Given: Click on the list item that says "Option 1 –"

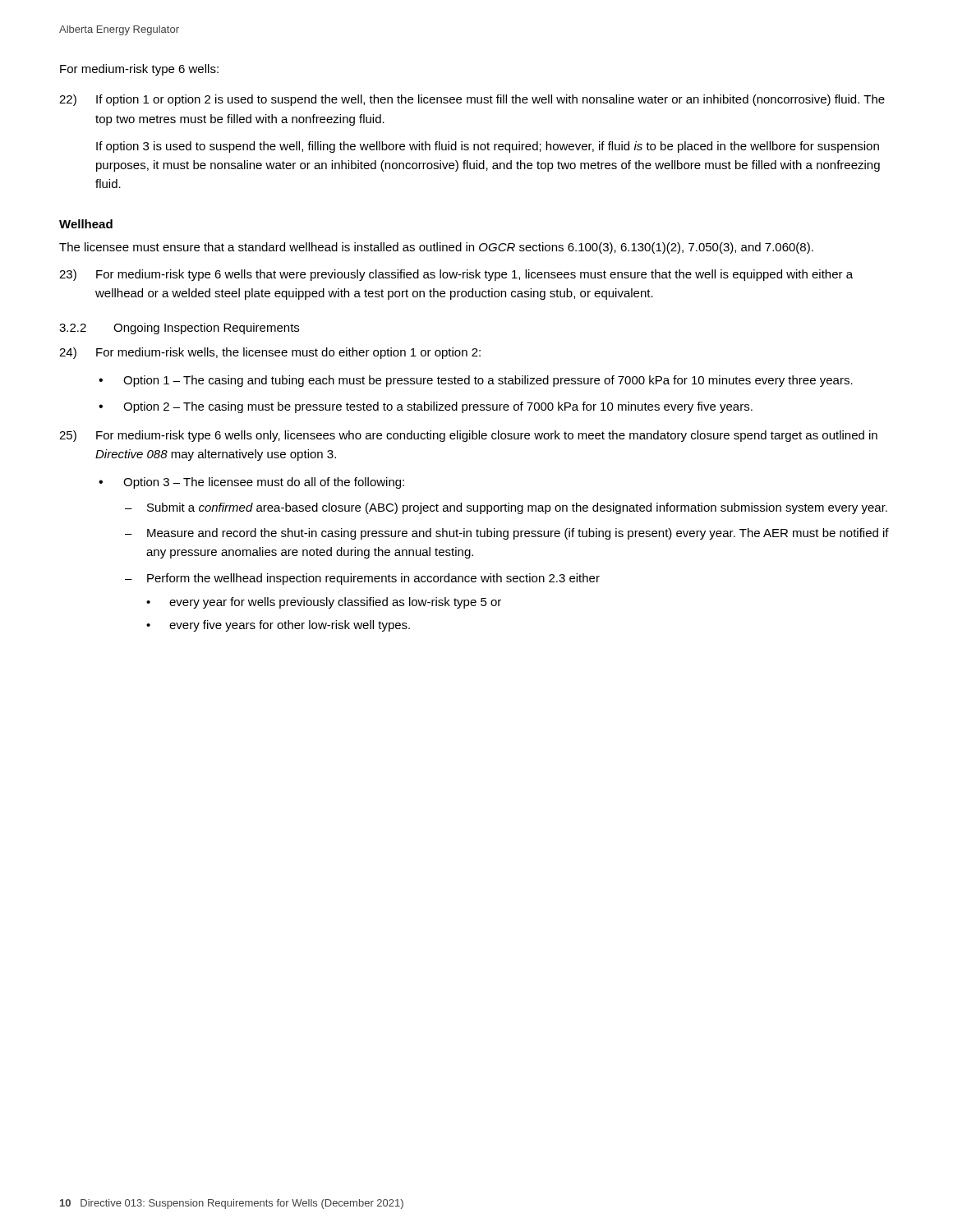Looking at the screenshot, I should coord(495,380).
